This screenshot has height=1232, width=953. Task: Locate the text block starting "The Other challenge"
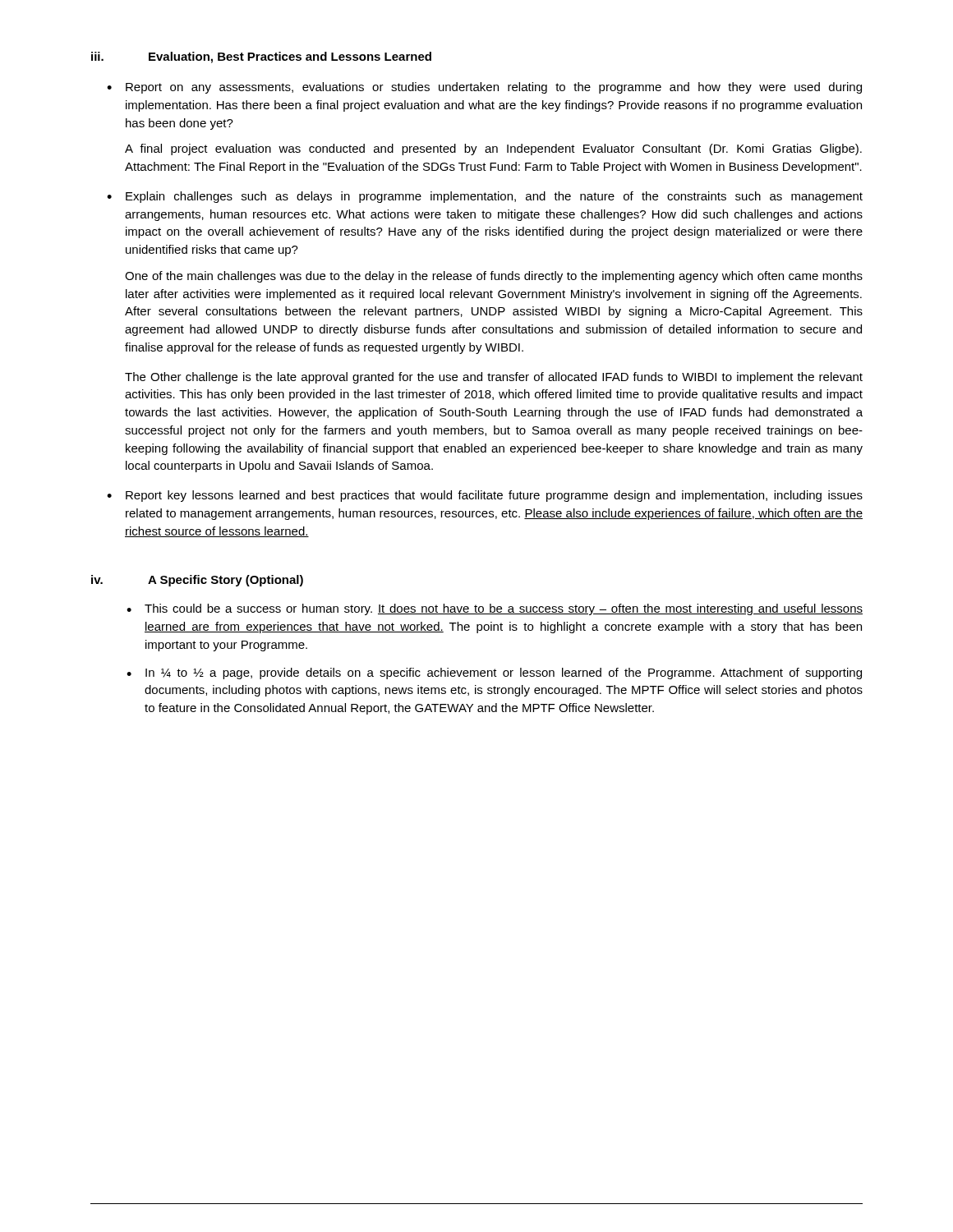494,421
